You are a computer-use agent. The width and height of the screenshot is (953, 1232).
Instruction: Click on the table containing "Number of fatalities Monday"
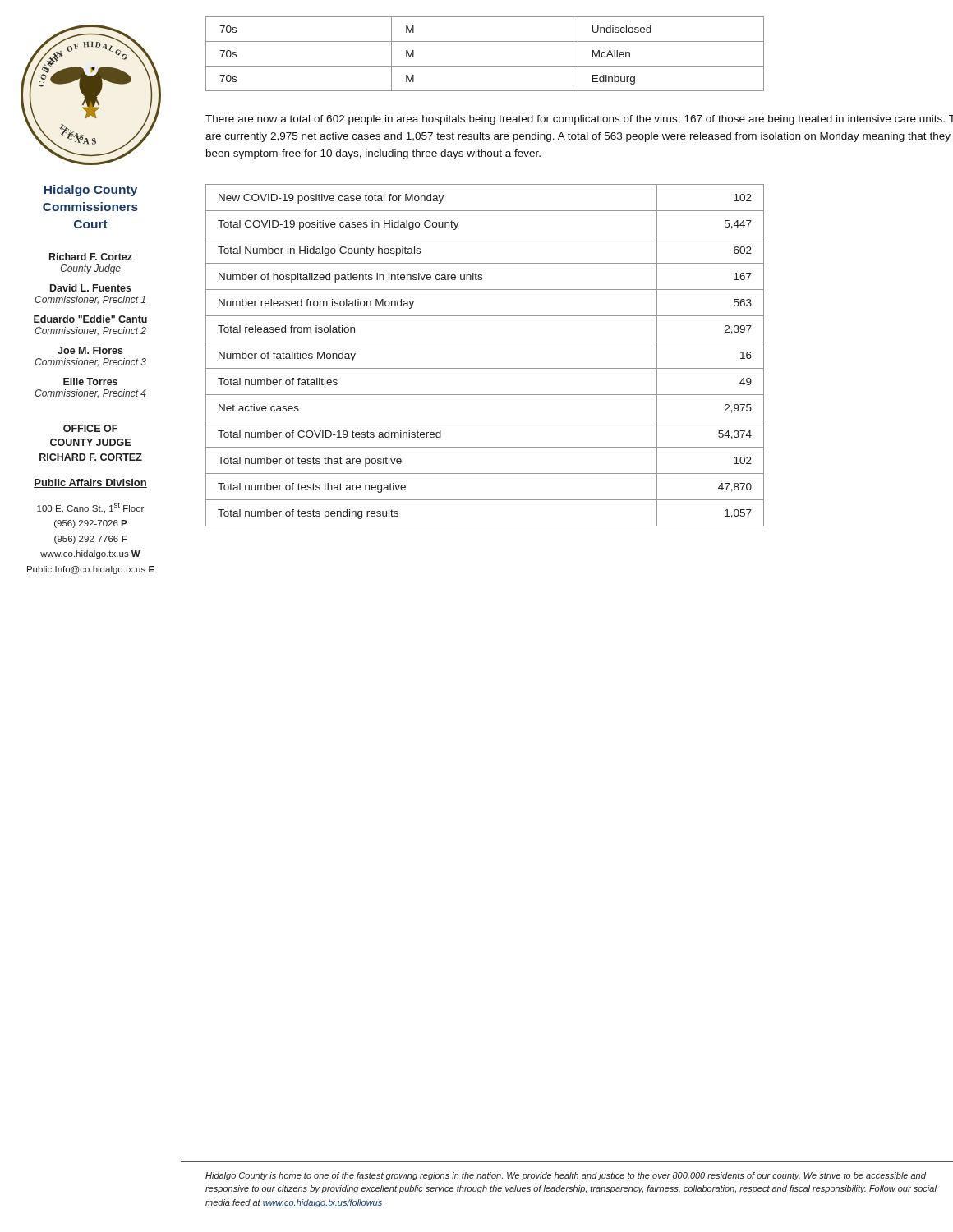579,355
